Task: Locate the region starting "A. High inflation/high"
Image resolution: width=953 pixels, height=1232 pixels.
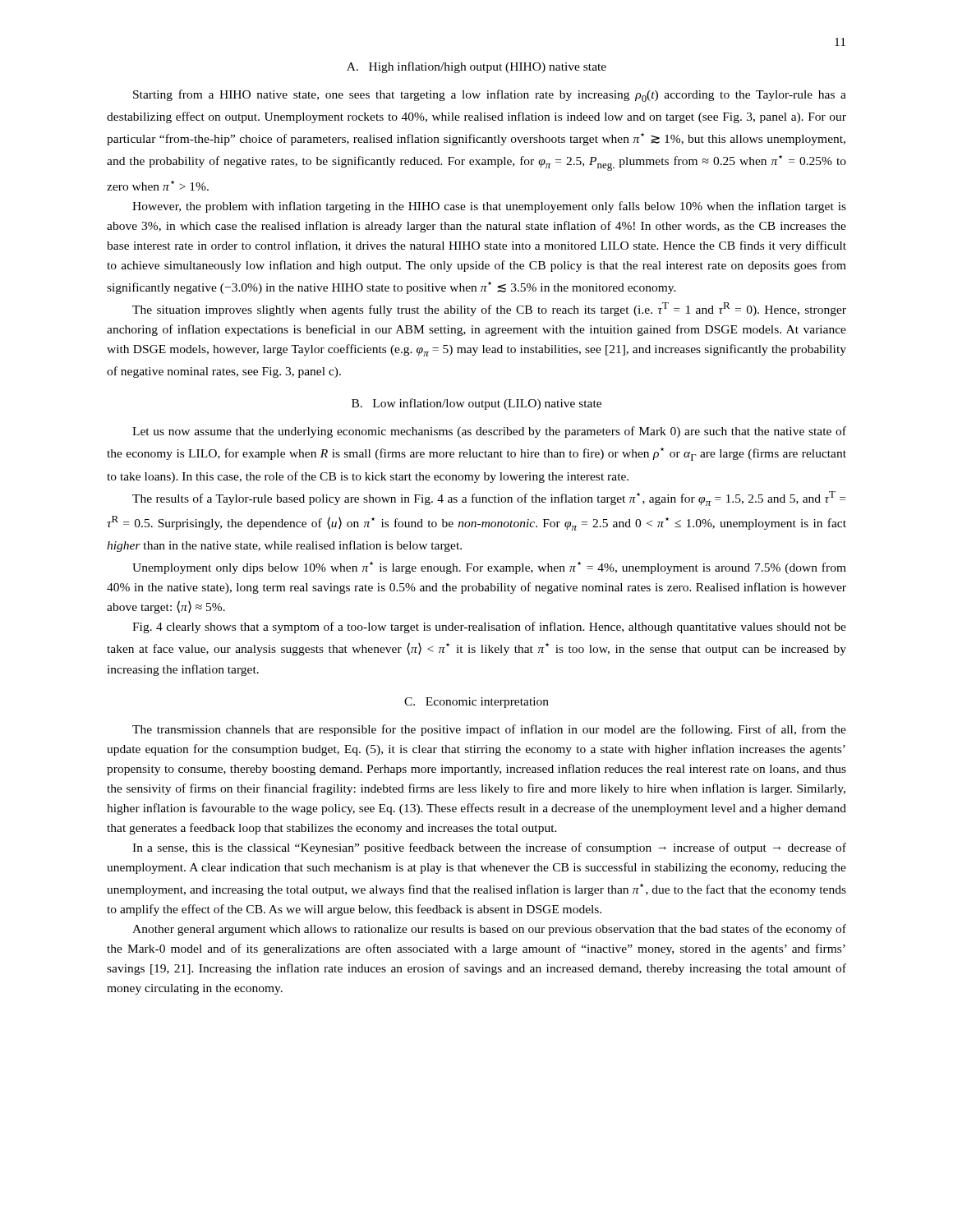Action: pyautogui.click(x=476, y=66)
